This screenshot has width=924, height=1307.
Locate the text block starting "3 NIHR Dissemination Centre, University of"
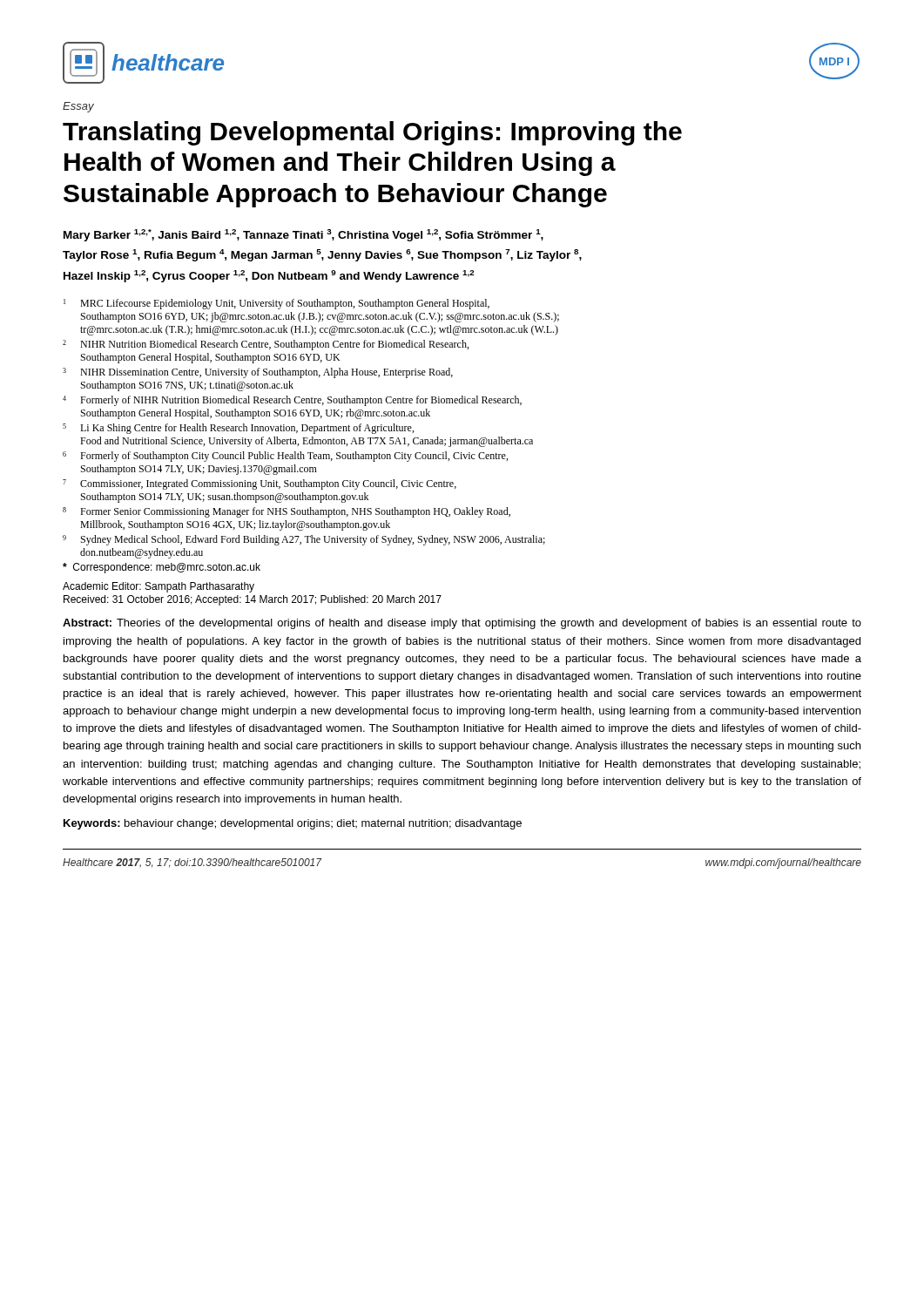click(258, 379)
